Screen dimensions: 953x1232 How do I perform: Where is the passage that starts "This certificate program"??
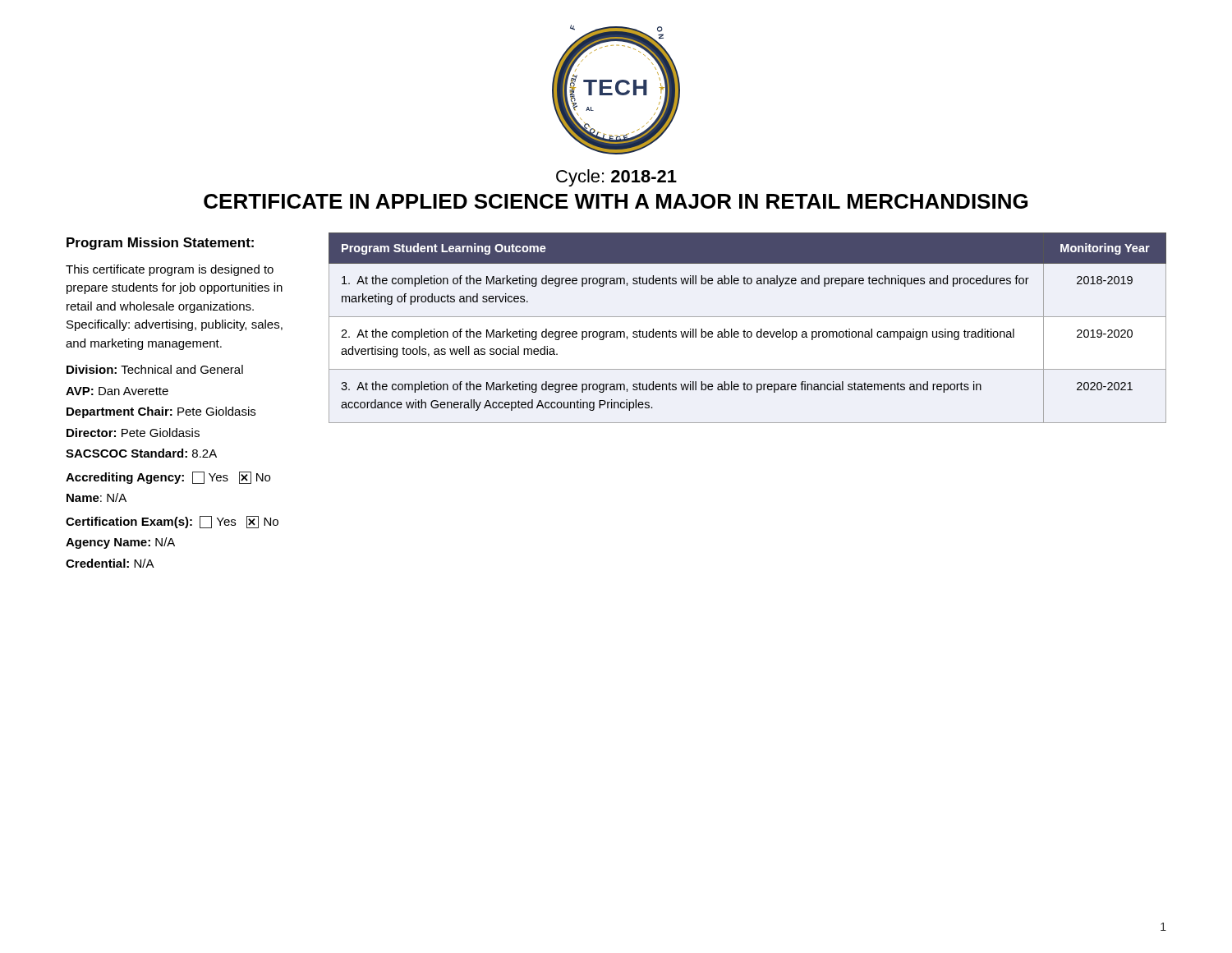coord(185,306)
